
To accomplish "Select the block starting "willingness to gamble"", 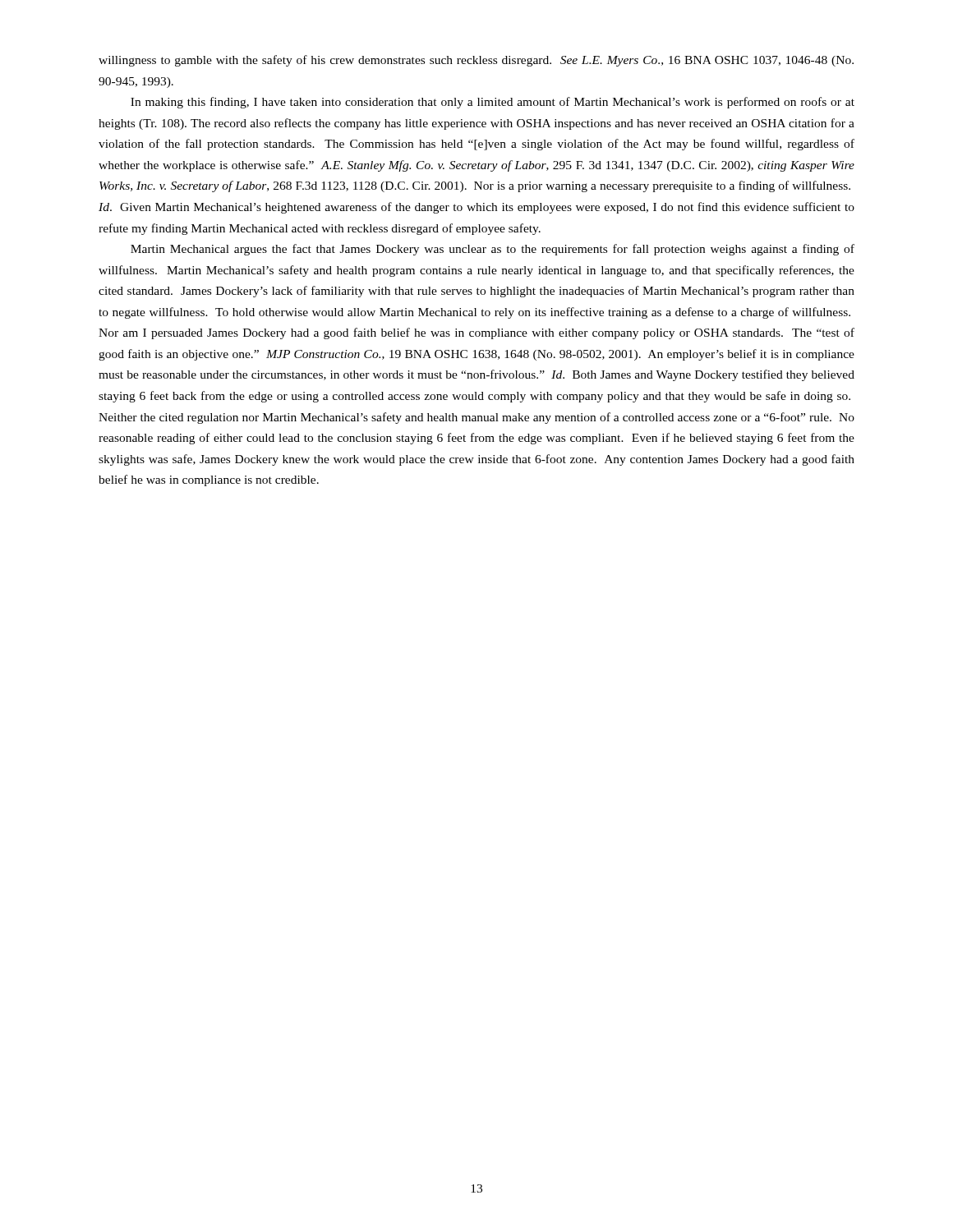I will click(476, 270).
